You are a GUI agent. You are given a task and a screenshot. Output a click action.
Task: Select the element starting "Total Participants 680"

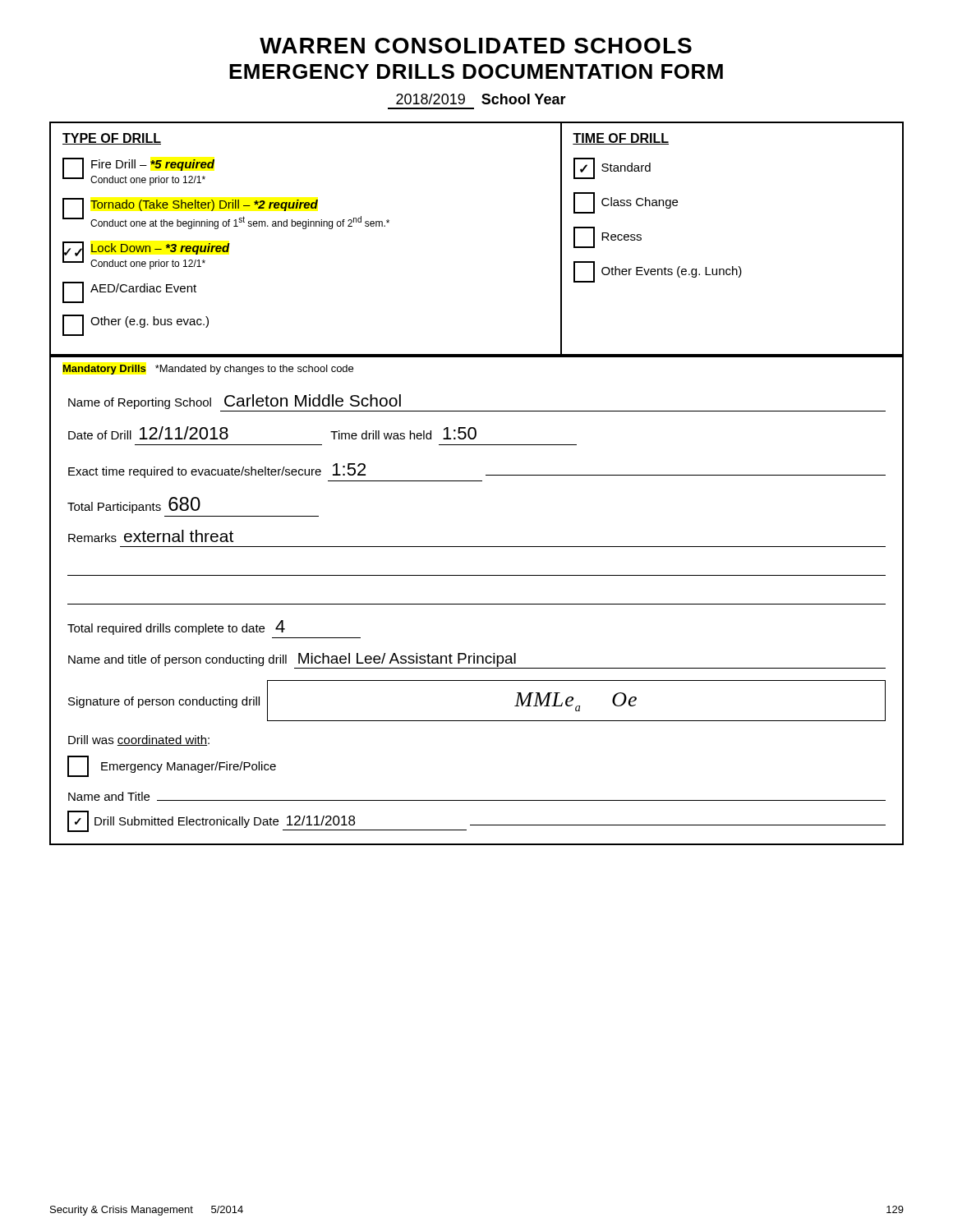click(193, 505)
